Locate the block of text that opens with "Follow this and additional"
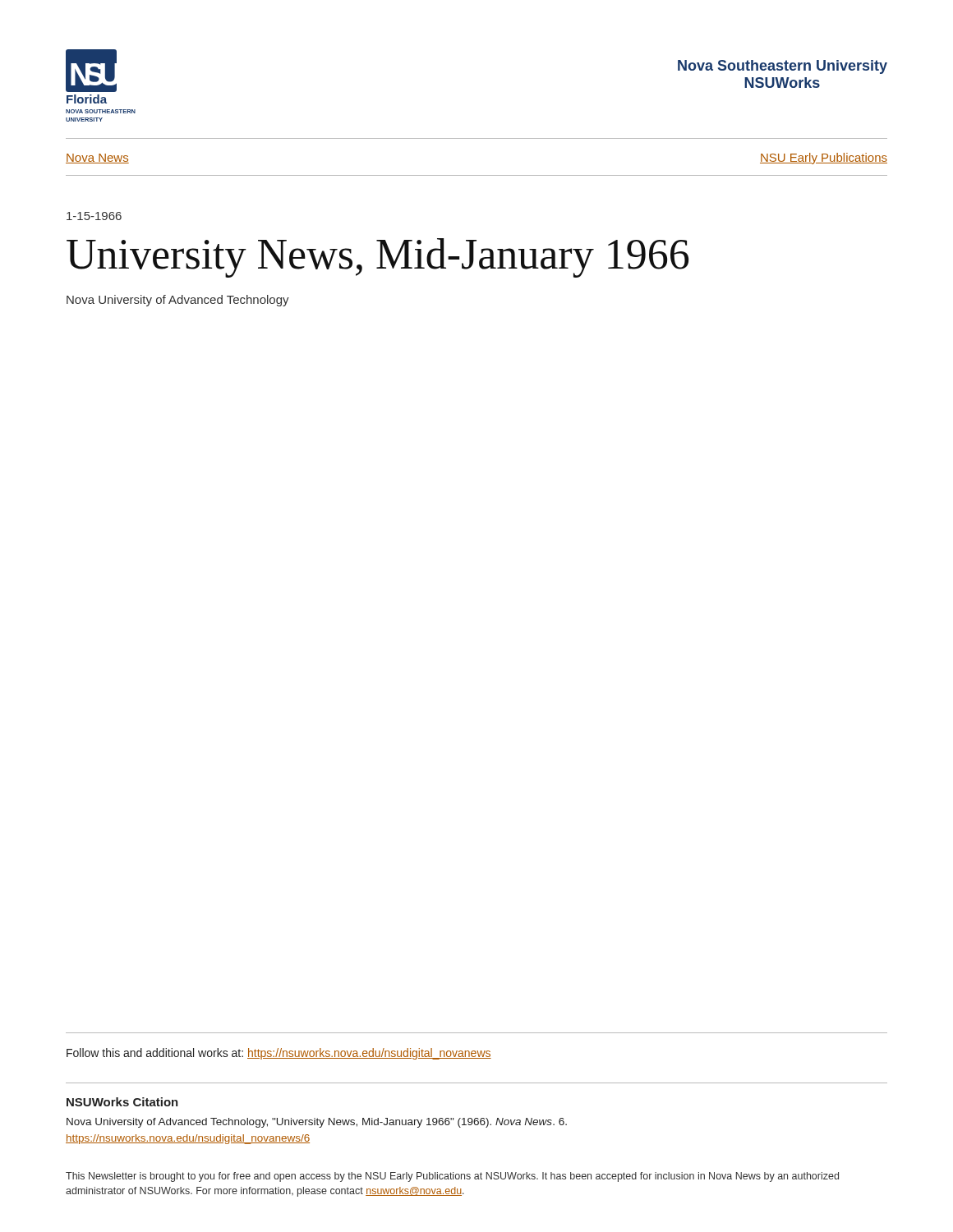 [x=278, y=1053]
